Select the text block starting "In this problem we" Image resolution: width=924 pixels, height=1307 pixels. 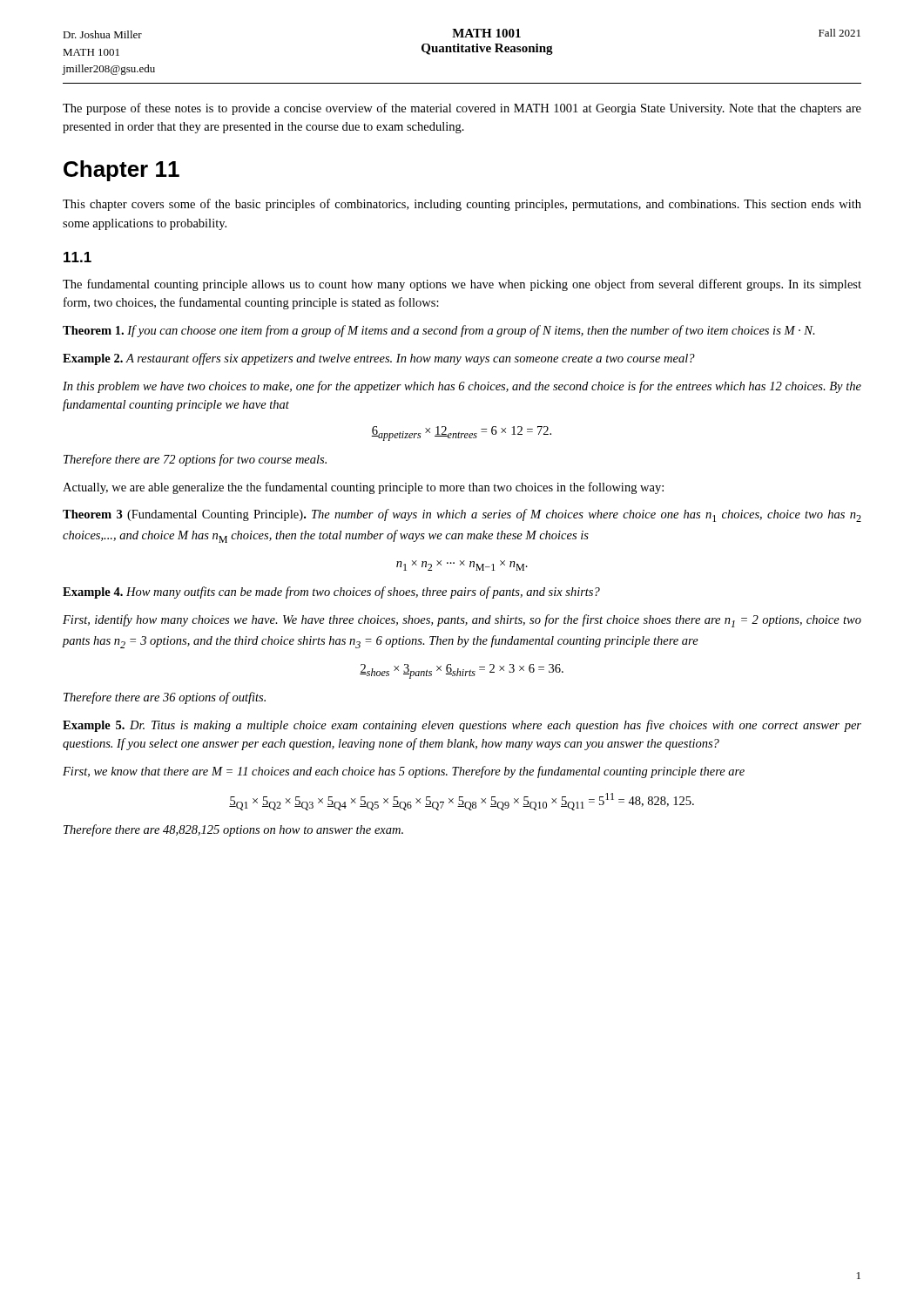click(462, 395)
